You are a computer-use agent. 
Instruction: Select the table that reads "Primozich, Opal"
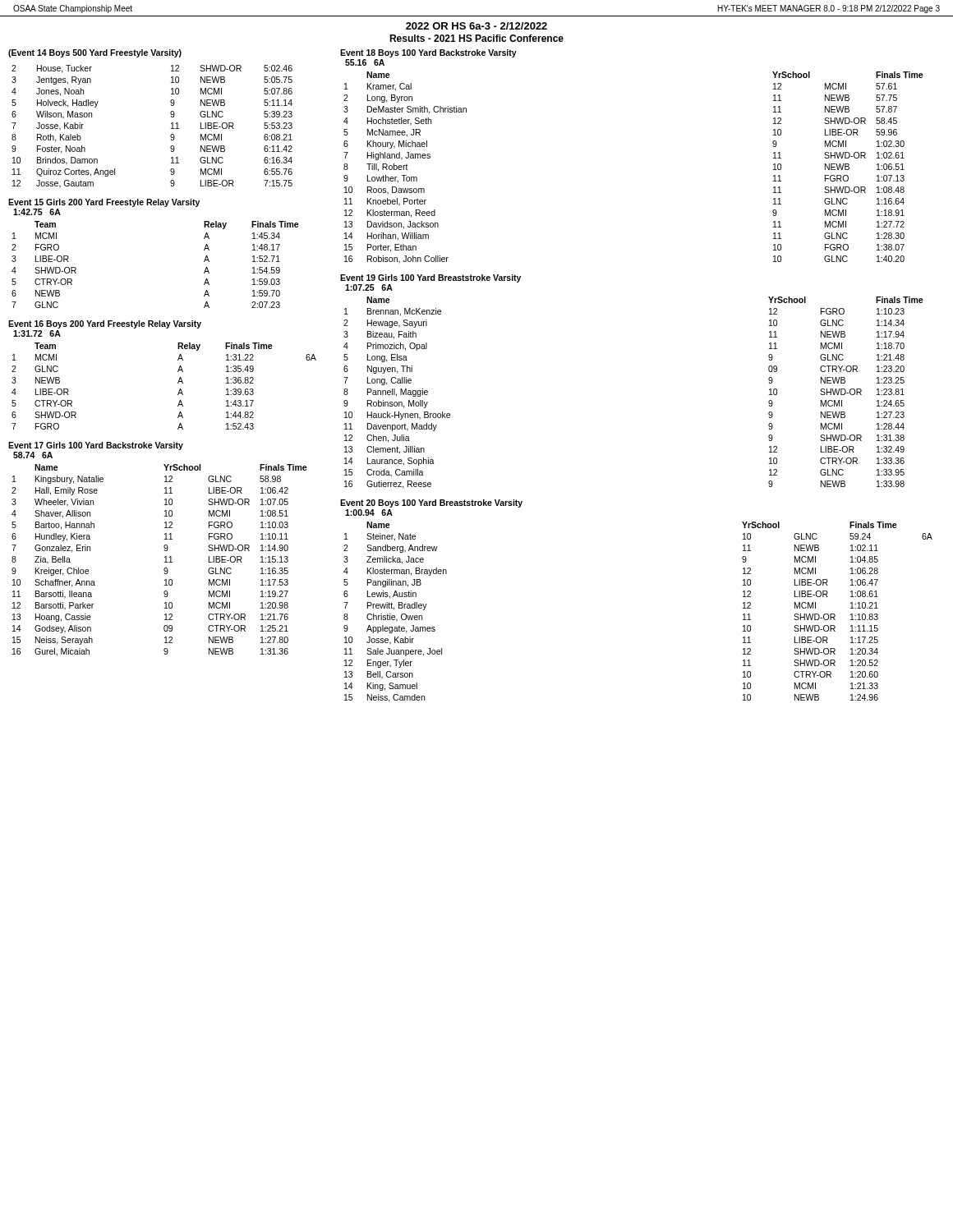click(x=642, y=392)
